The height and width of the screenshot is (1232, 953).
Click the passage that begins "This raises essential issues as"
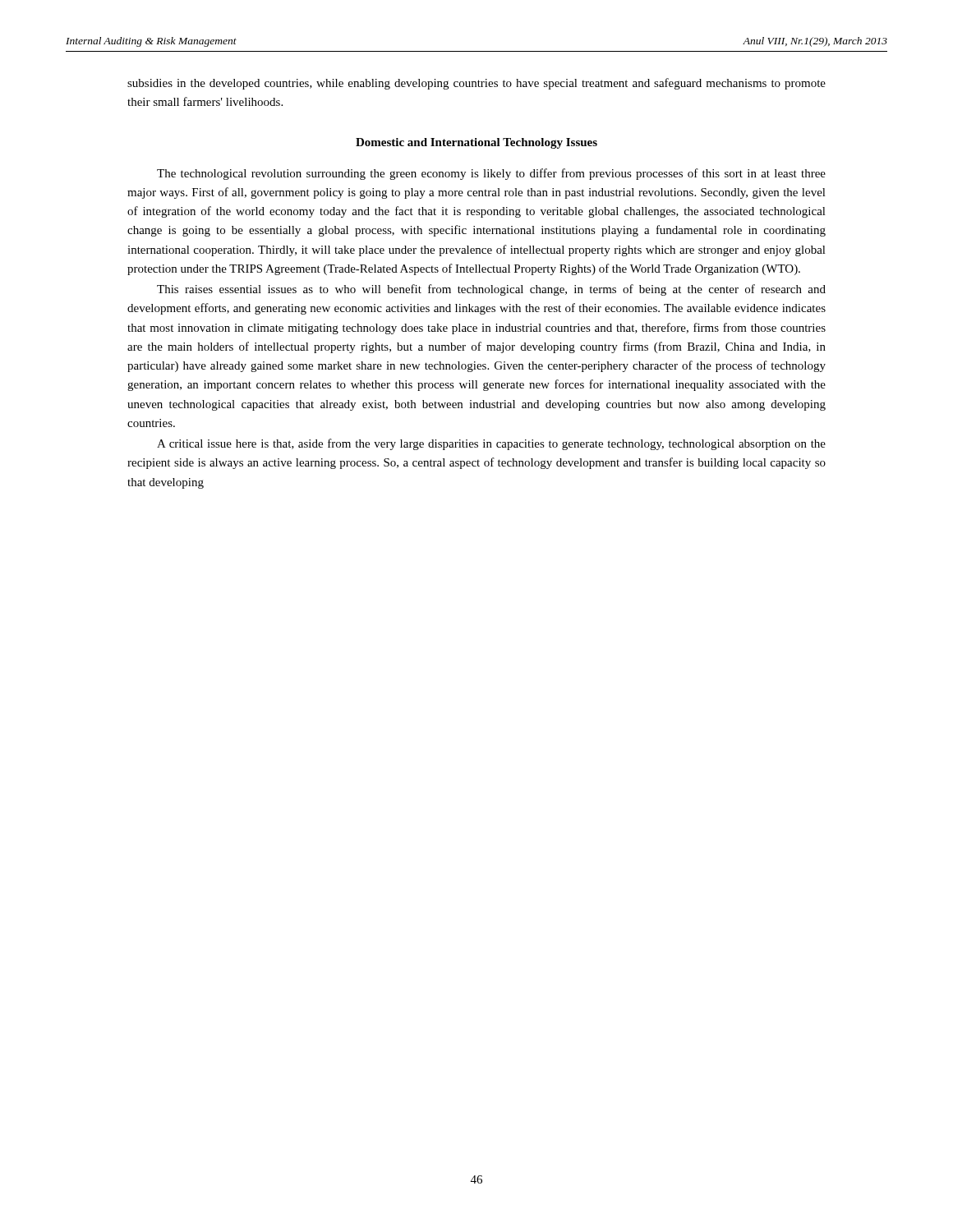476,356
